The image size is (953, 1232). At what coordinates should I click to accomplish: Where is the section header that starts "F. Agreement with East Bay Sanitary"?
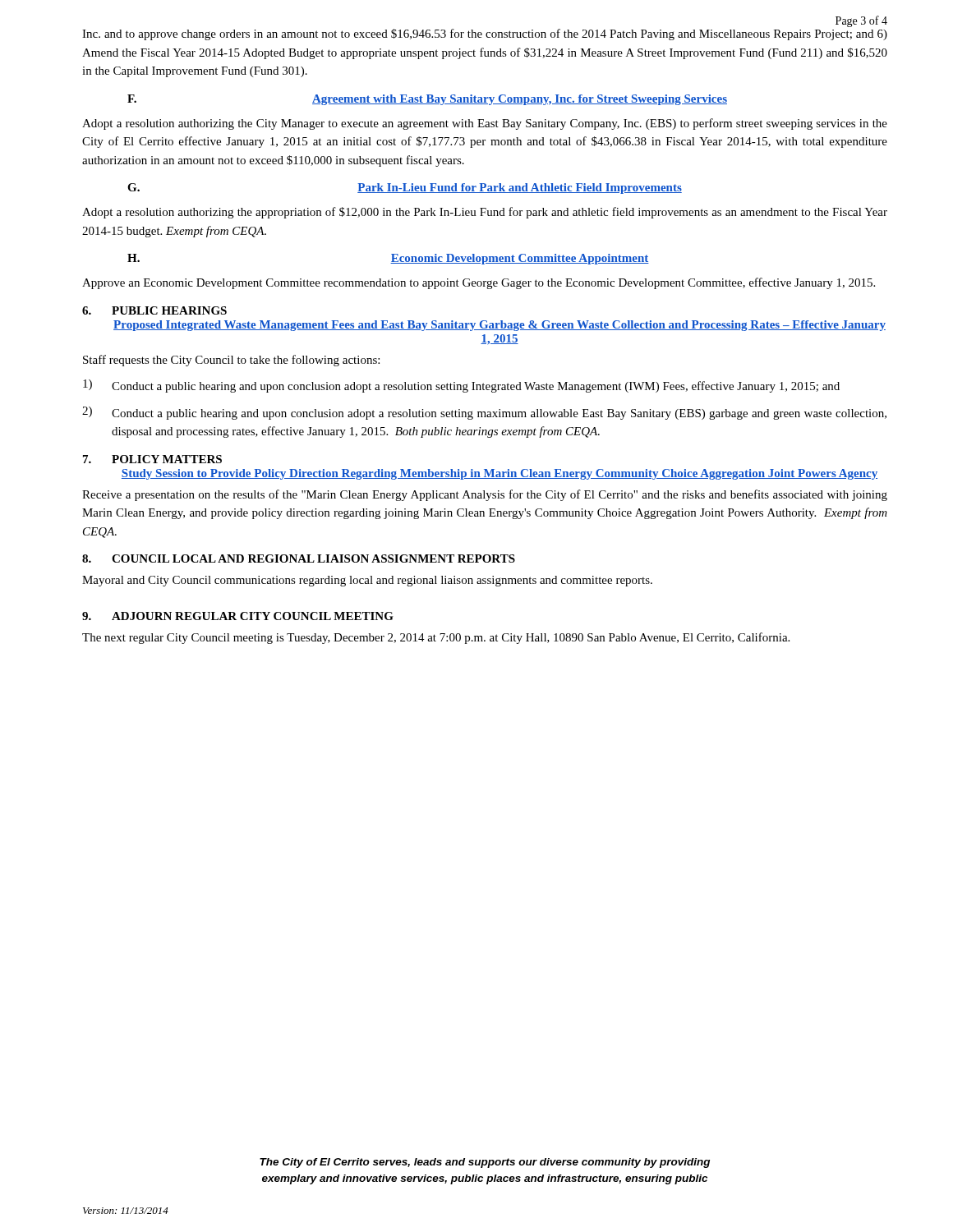507,99
